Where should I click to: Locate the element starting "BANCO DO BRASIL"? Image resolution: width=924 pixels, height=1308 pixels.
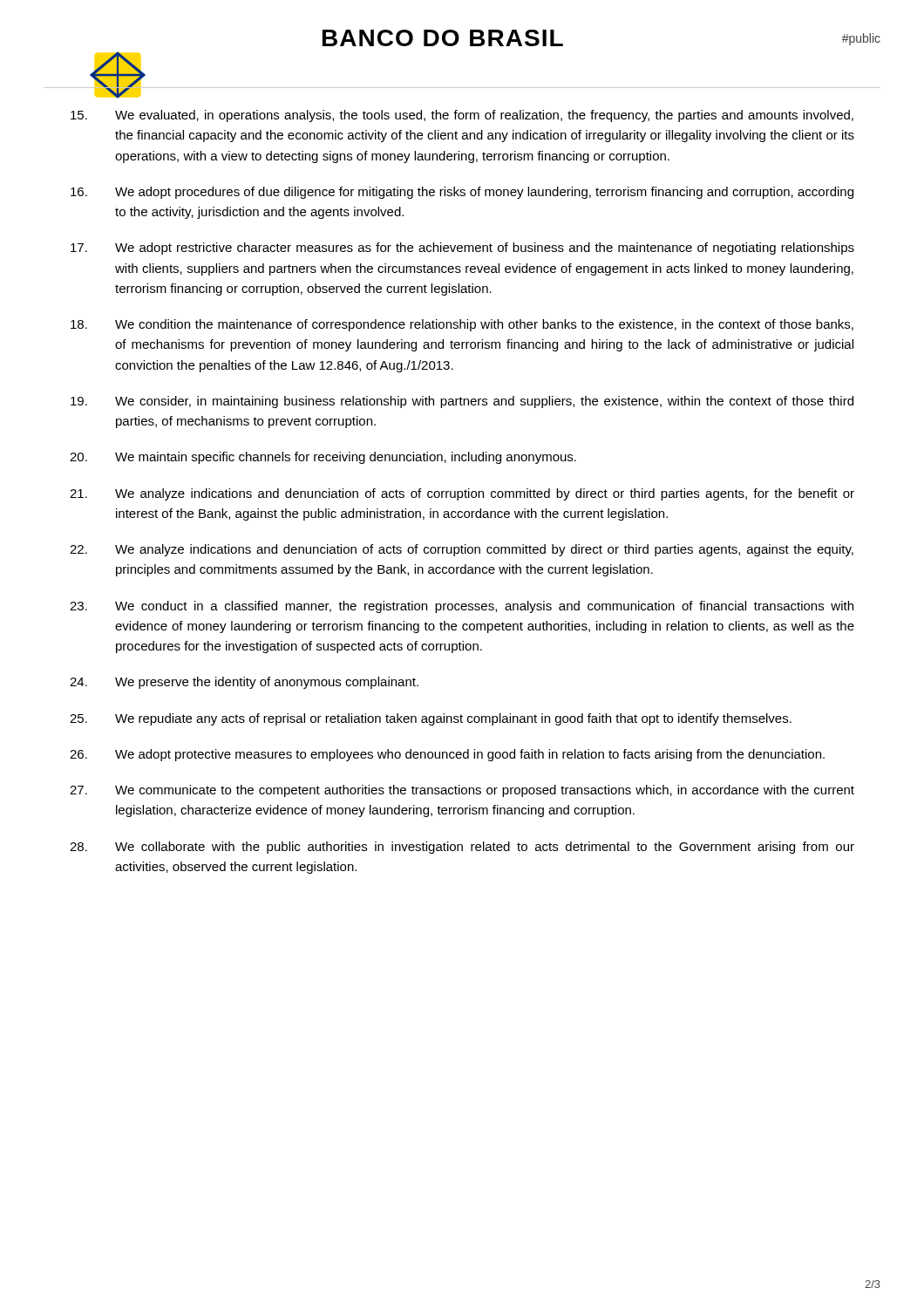pos(443,38)
